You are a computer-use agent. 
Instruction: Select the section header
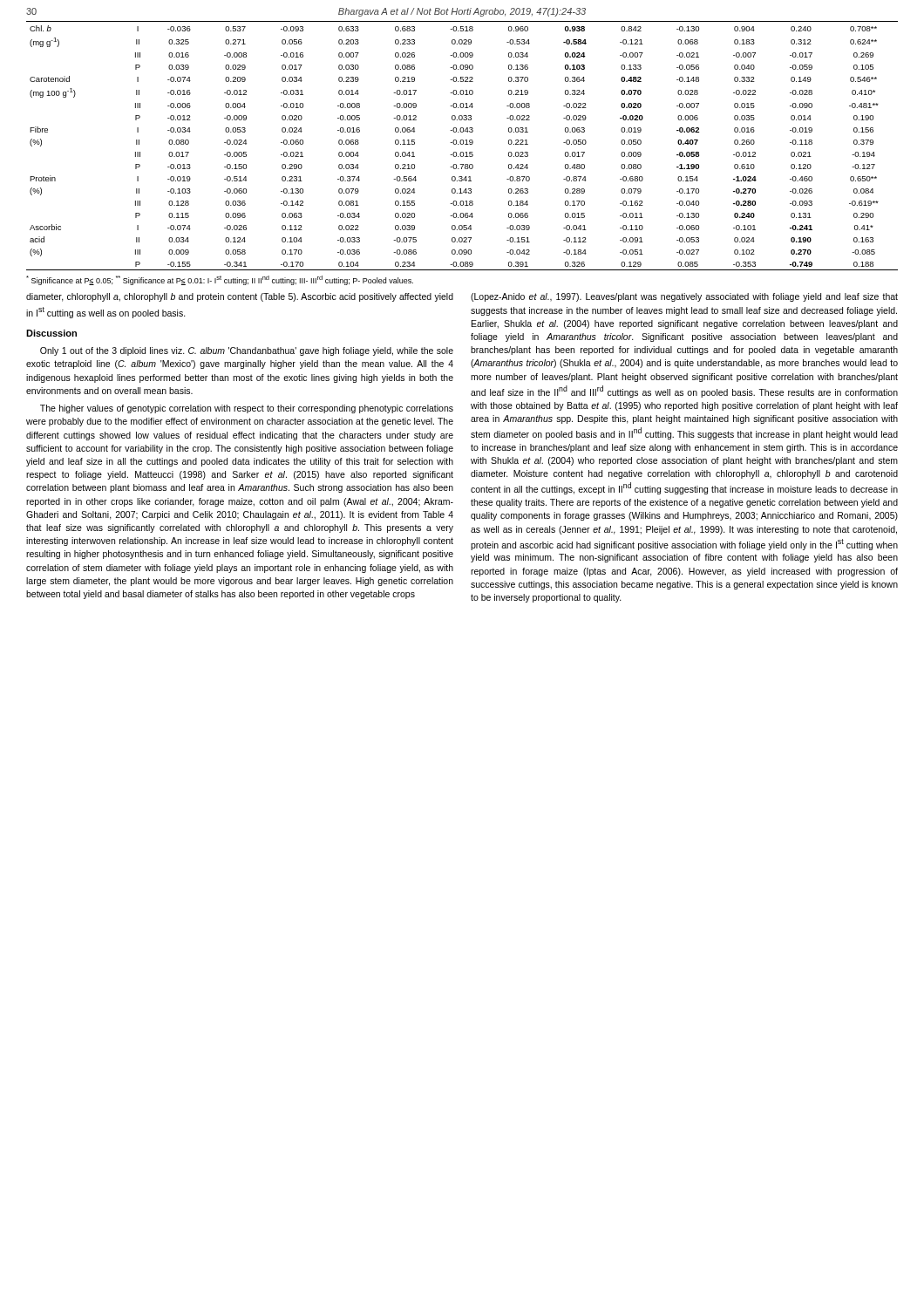(x=52, y=333)
